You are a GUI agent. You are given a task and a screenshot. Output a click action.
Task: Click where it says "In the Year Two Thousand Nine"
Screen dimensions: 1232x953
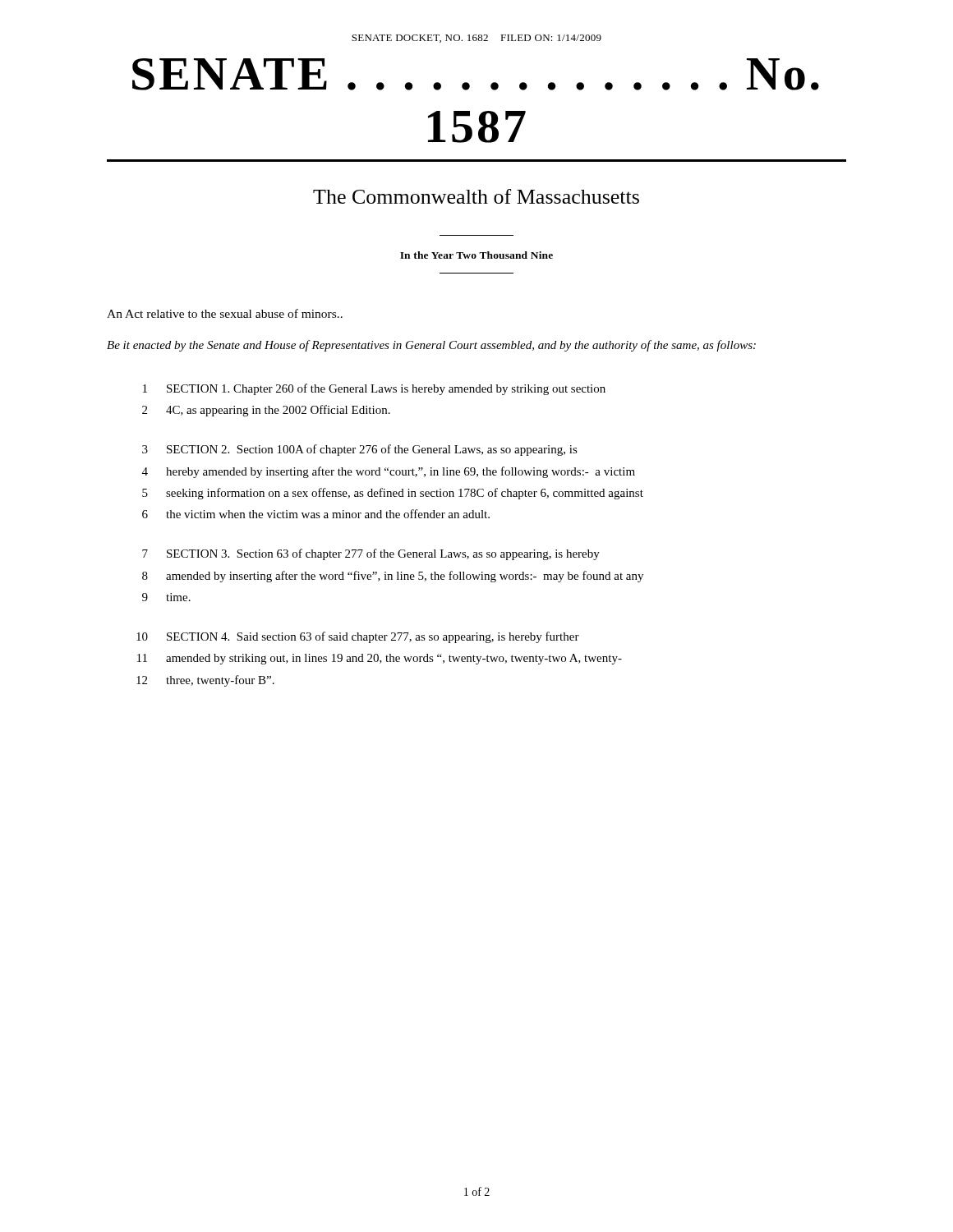click(x=476, y=255)
